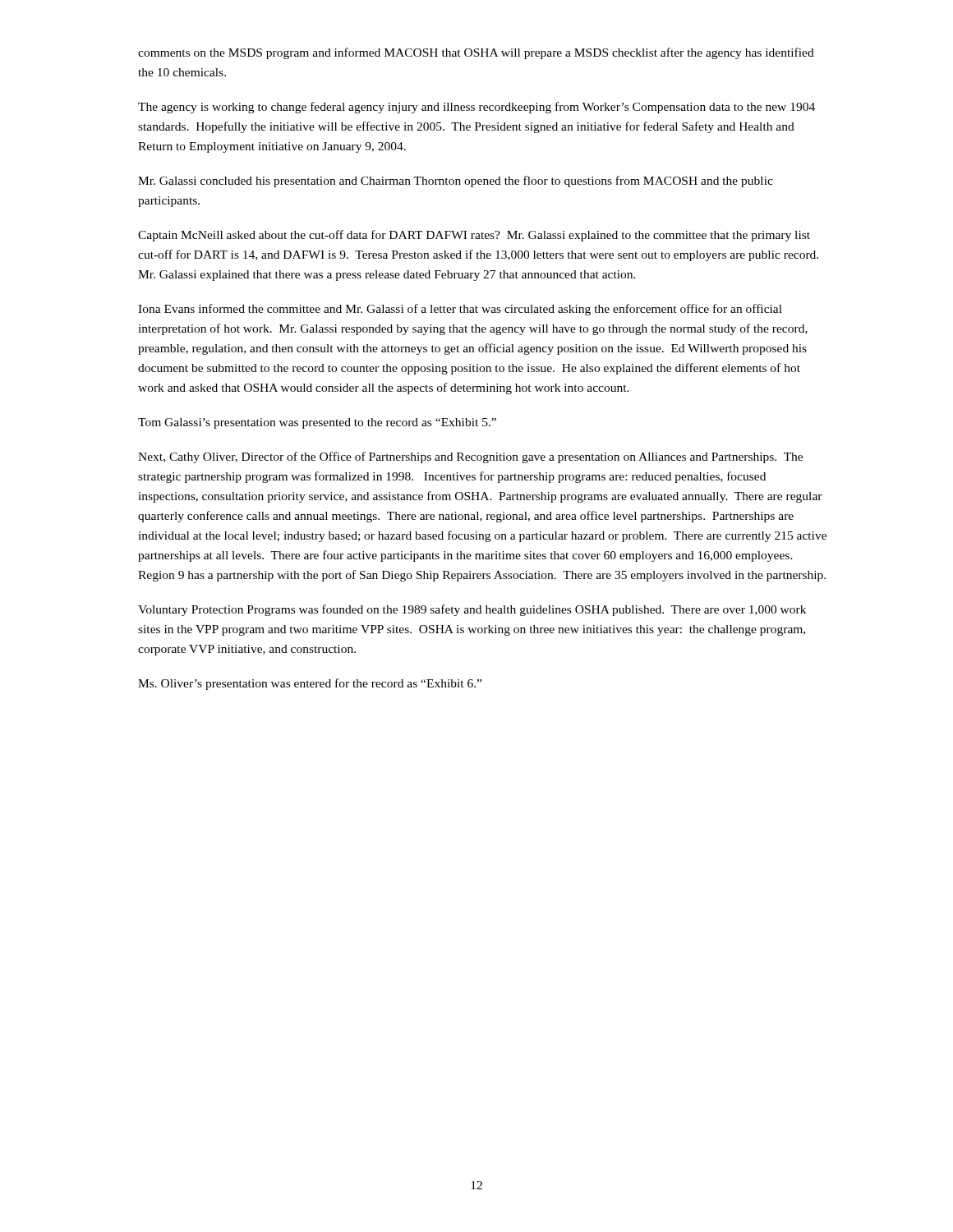Locate the passage starting "Iona Evans informed the committee"
Image resolution: width=953 pixels, height=1232 pixels.
pyautogui.click(x=473, y=348)
